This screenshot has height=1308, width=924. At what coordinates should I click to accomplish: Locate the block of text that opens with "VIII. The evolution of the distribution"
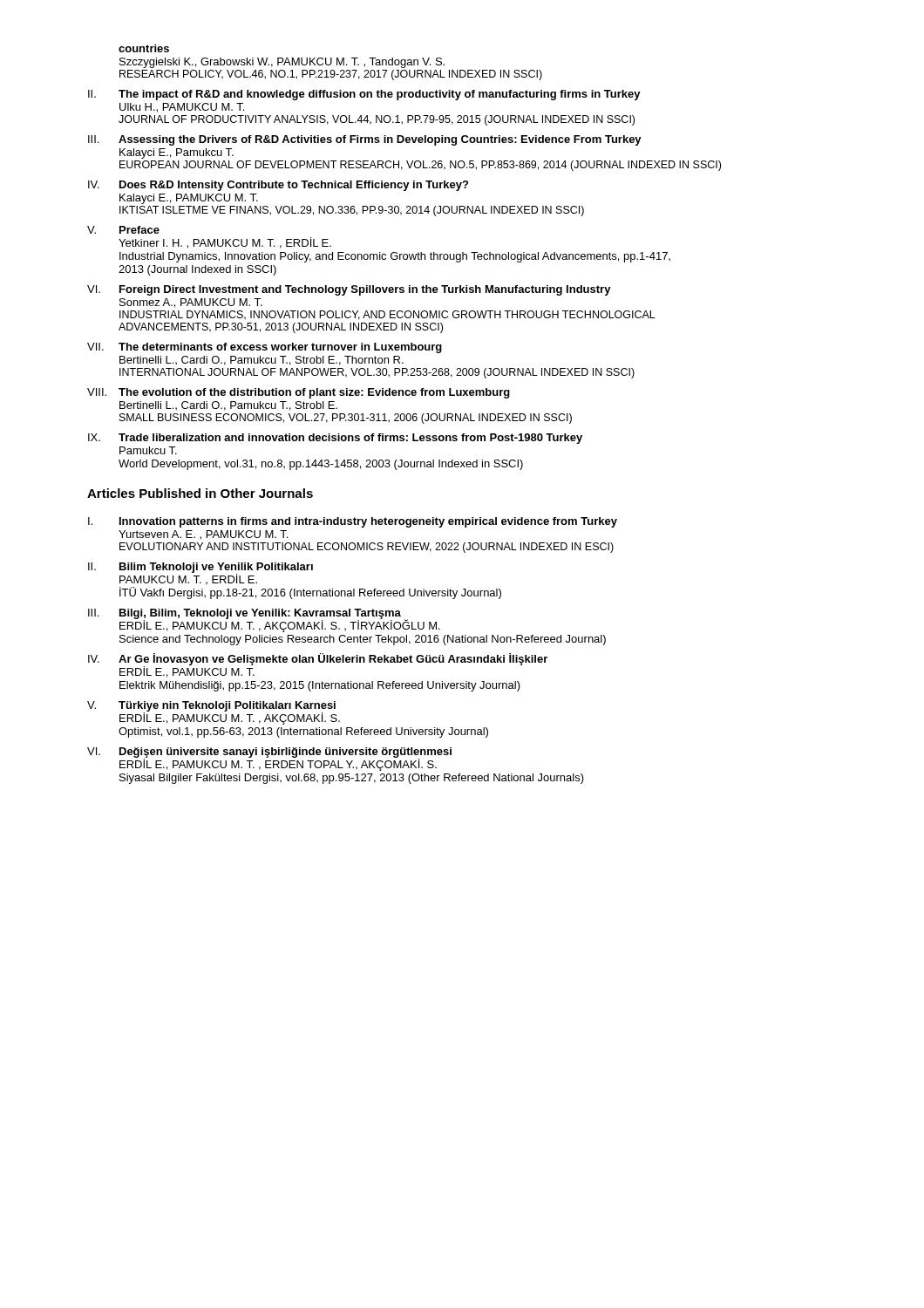[x=474, y=405]
